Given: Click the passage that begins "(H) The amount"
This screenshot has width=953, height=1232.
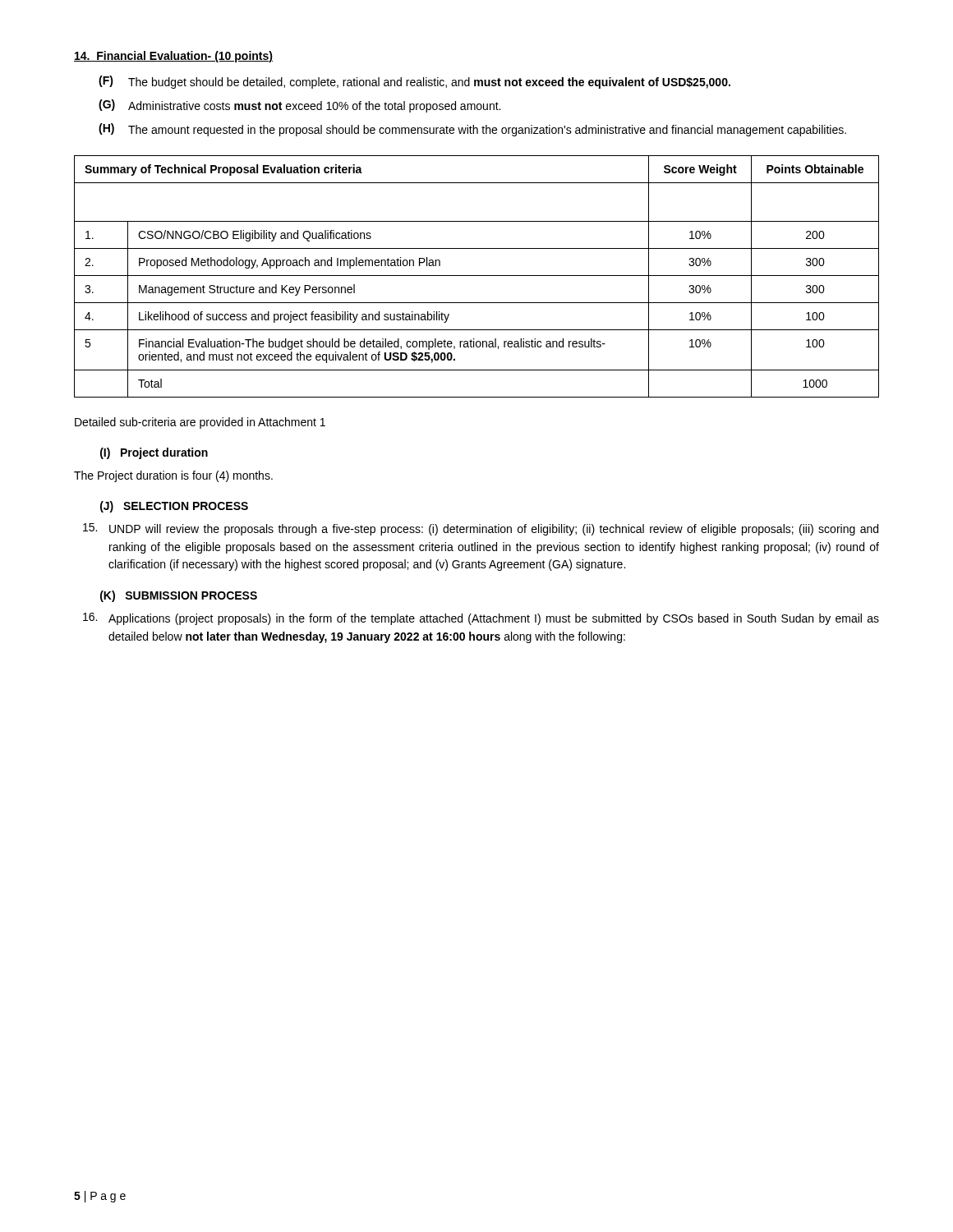Looking at the screenshot, I should coord(489,130).
